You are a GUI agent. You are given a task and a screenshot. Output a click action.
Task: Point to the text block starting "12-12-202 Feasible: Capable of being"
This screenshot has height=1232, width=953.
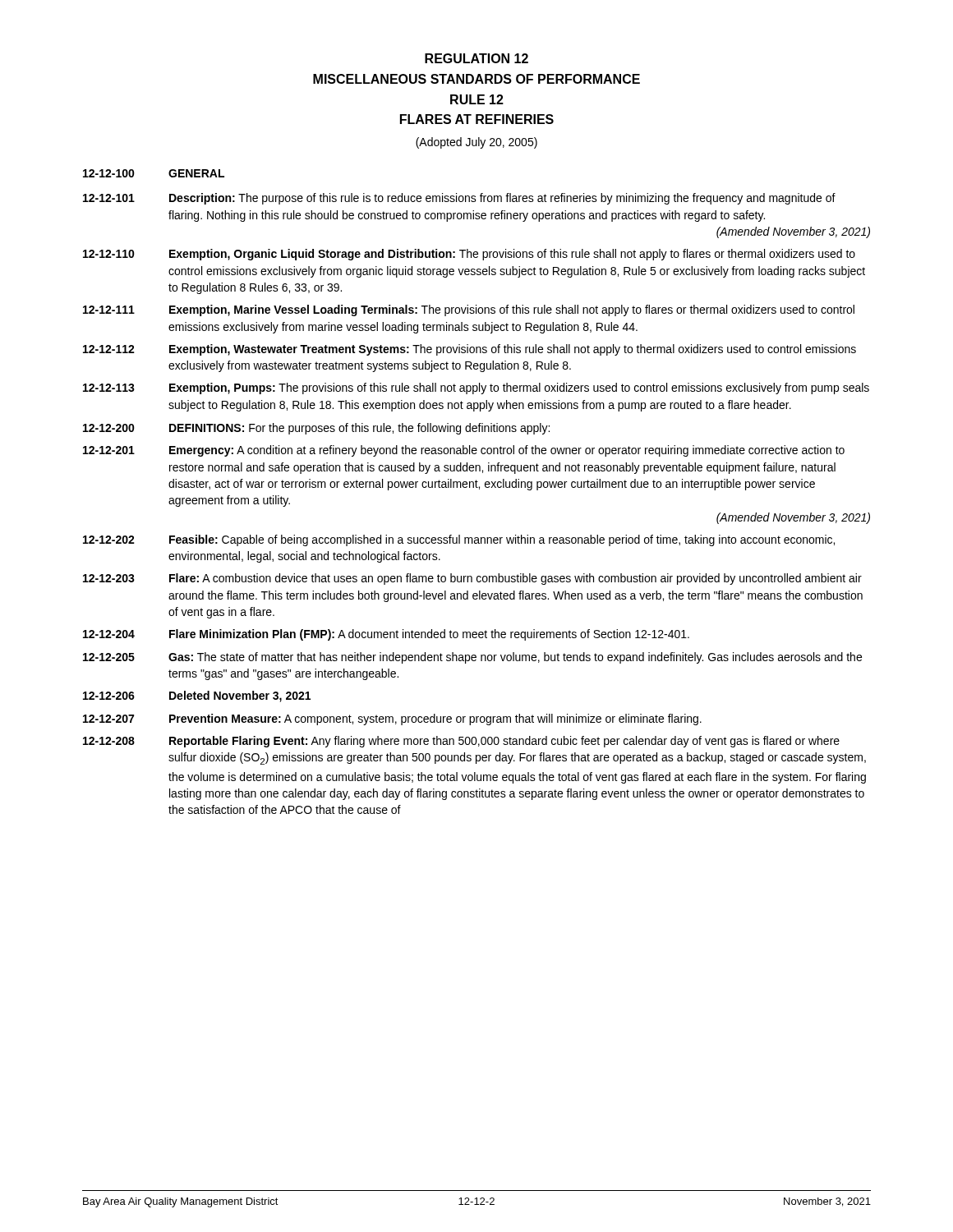pyautogui.click(x=476, y=548)
